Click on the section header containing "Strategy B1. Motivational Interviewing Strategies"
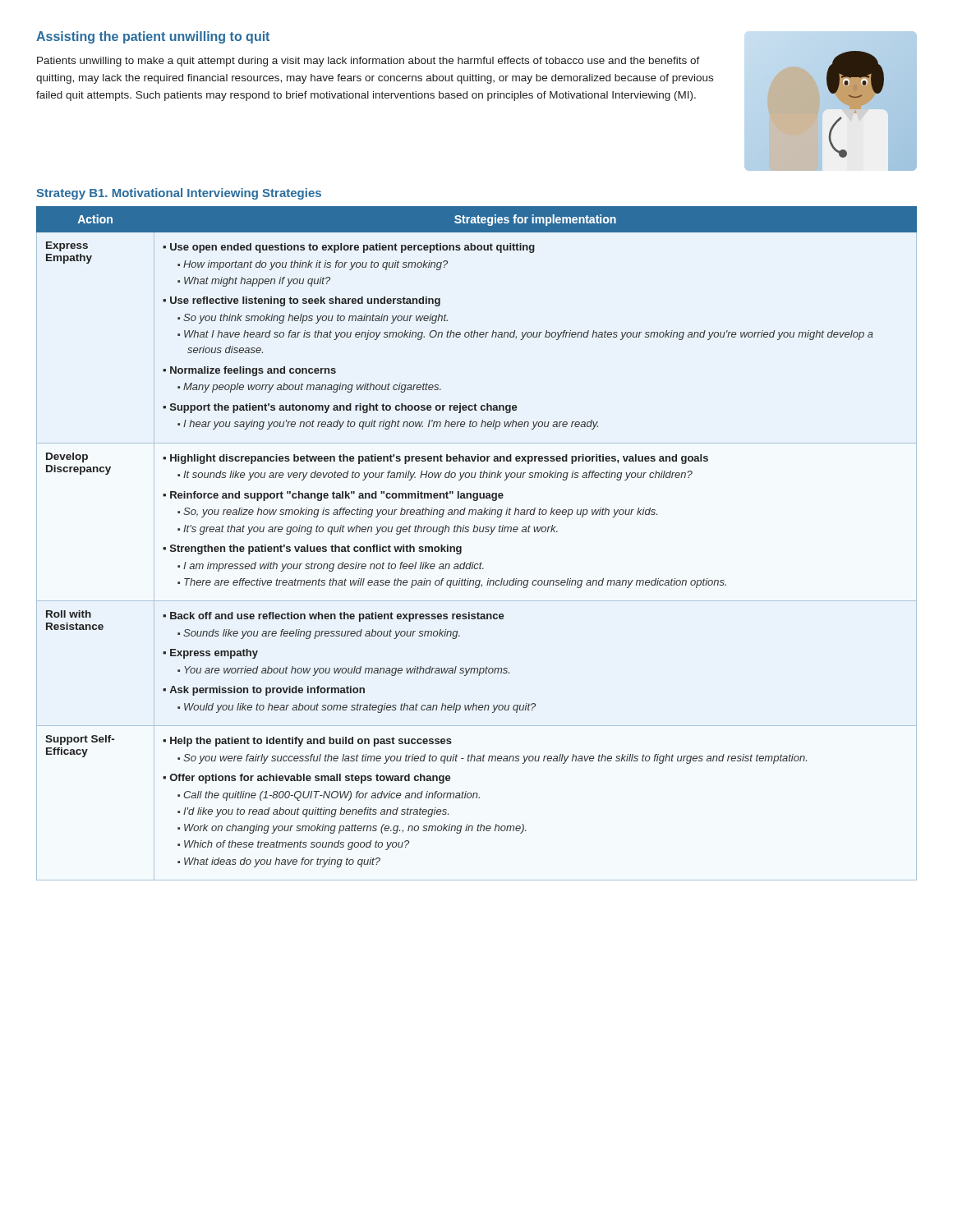953x1232 pixels. tap(179, 193)
